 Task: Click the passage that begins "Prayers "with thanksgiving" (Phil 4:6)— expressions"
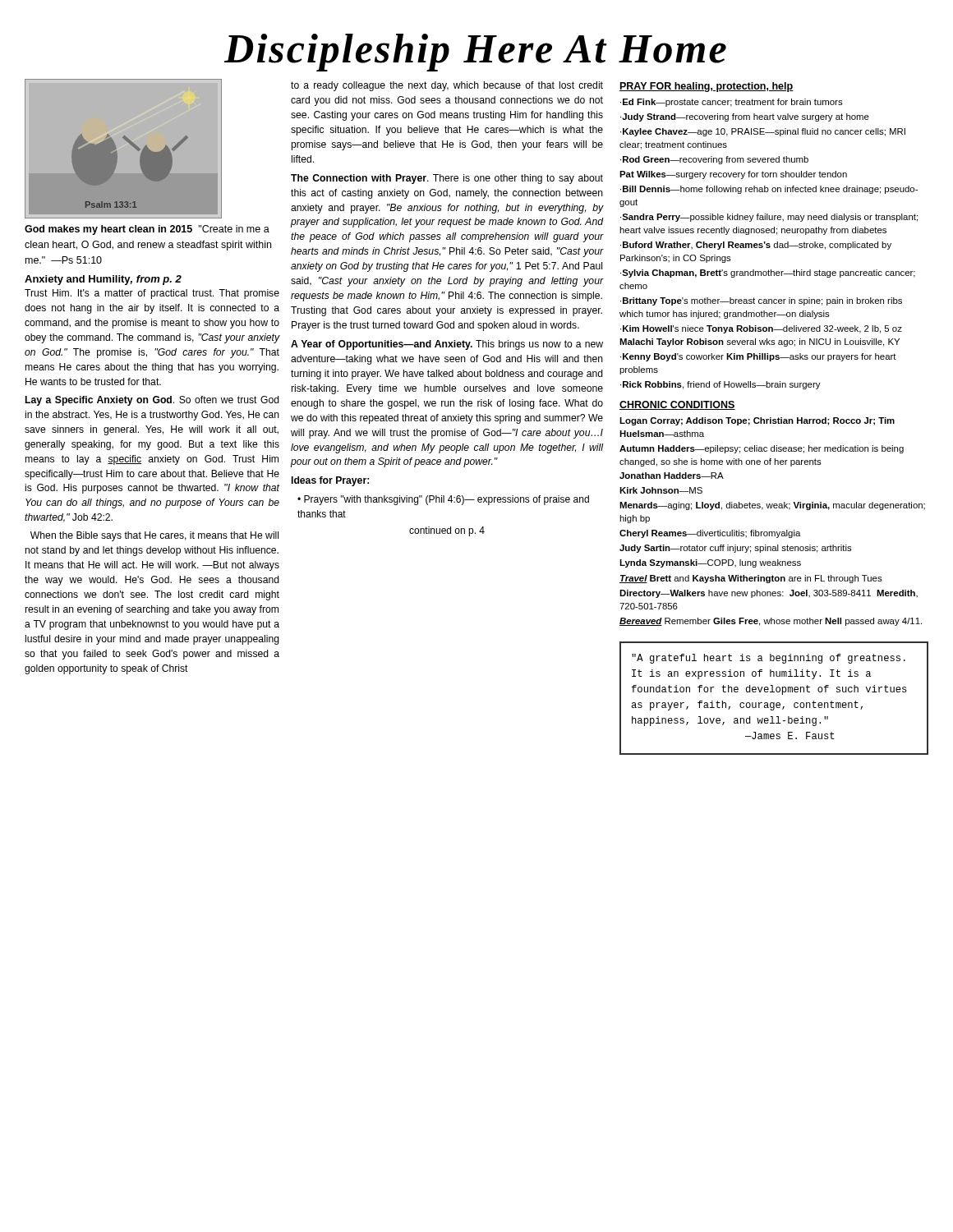(x=443, y=507)
